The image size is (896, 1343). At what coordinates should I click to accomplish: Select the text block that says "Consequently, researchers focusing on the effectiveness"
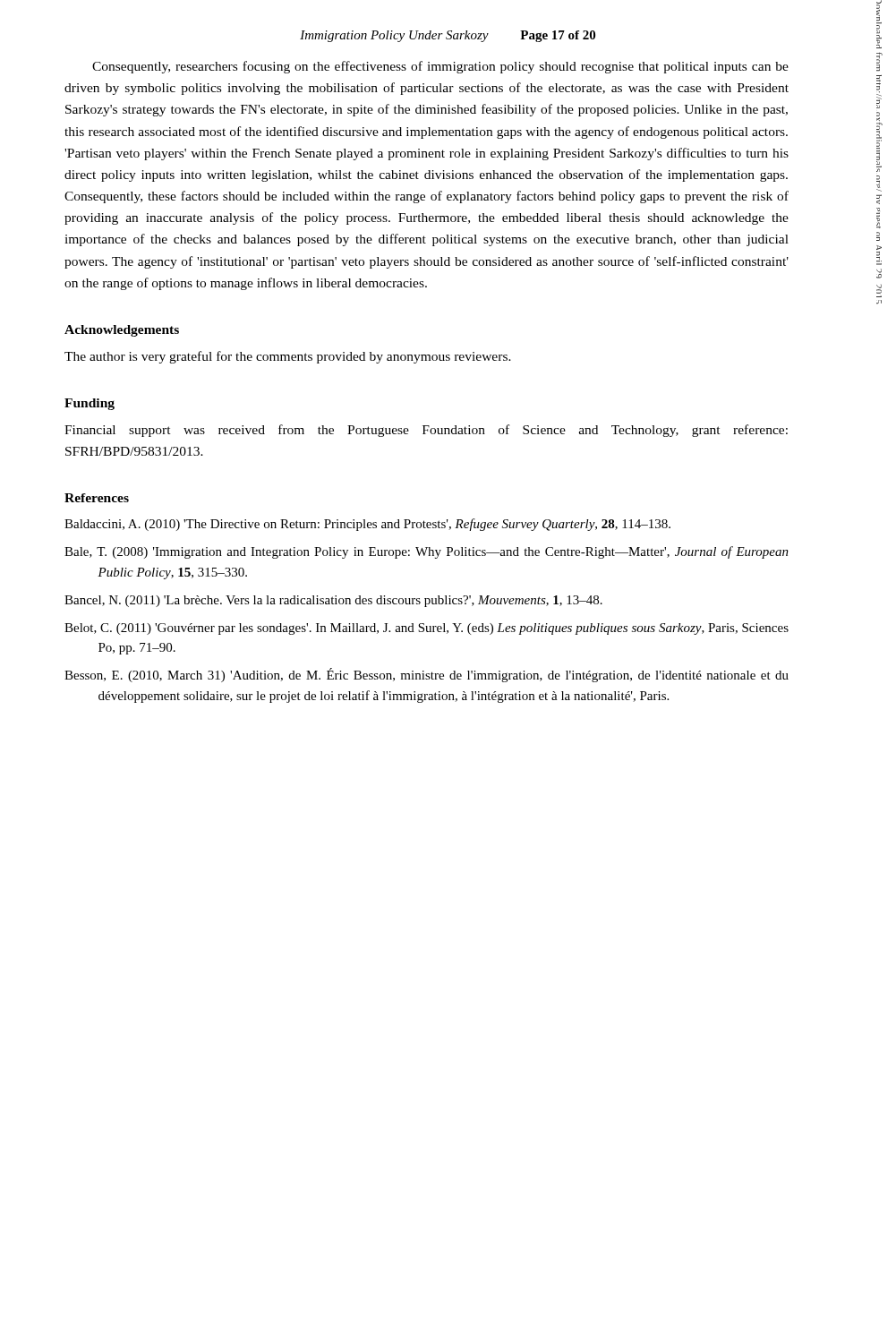click(426, 175)
